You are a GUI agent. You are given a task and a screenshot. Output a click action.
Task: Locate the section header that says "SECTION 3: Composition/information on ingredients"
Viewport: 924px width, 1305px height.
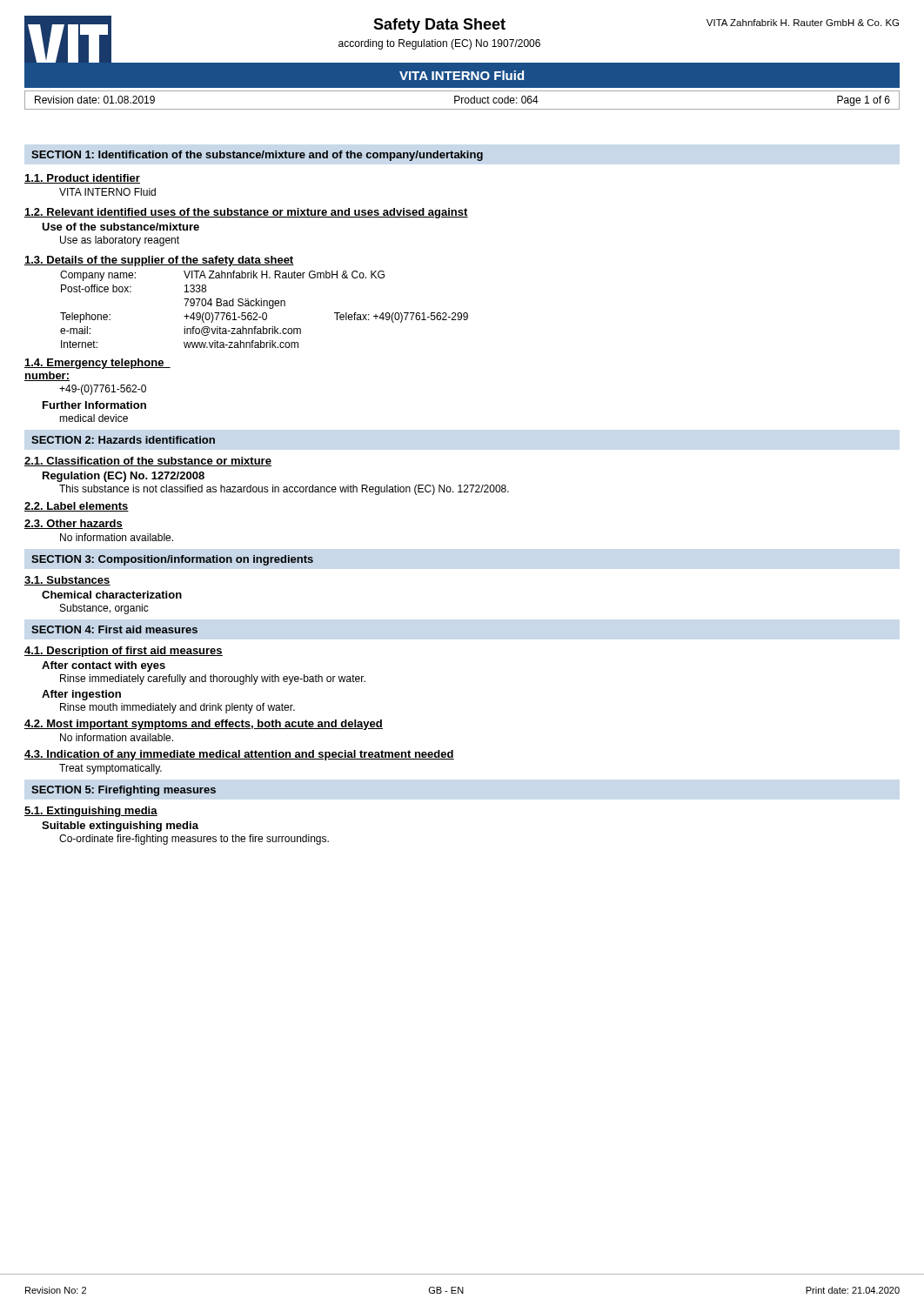[x=172, y=559]
